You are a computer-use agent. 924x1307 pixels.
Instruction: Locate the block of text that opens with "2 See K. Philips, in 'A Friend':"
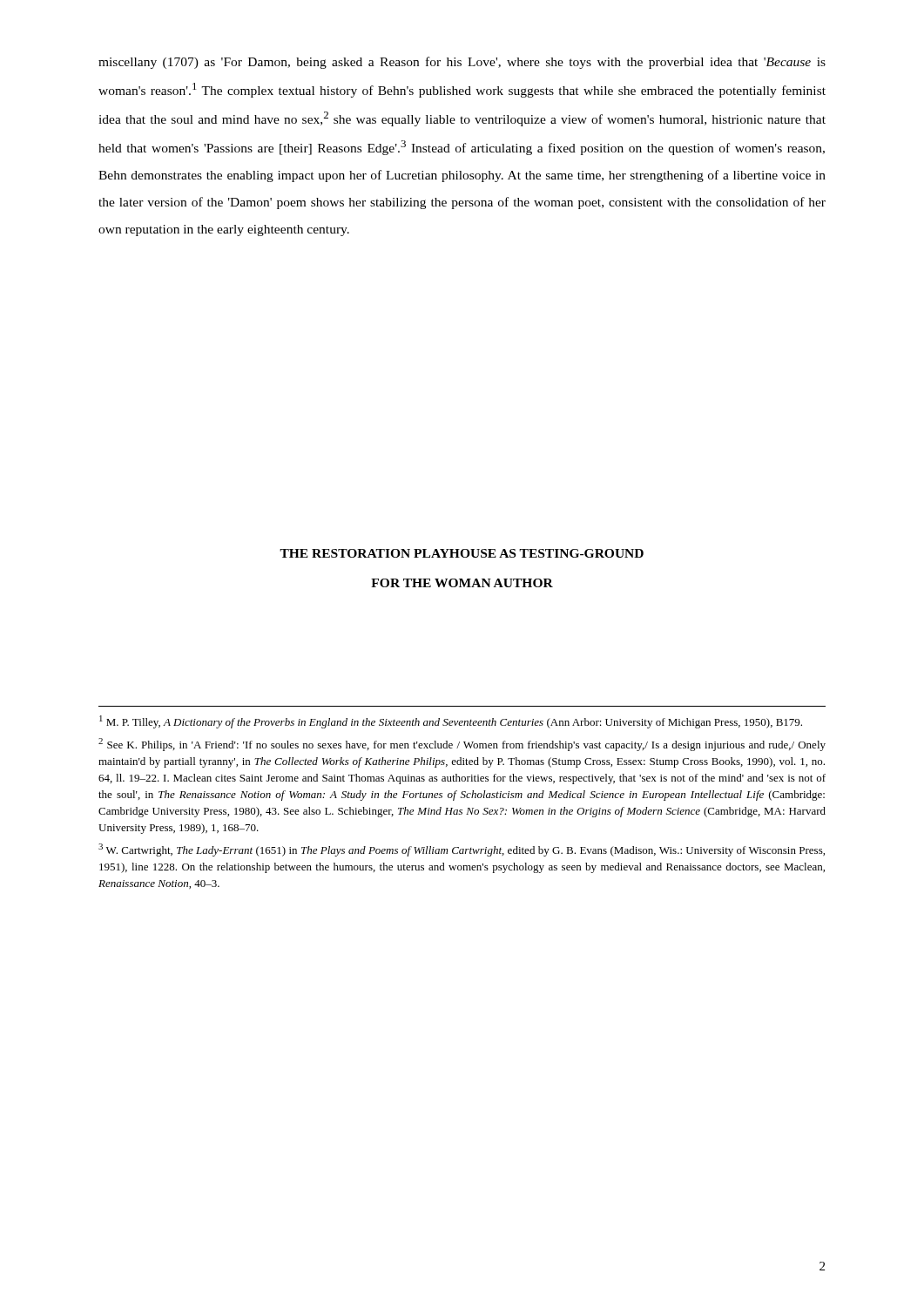tap(462, 785)
